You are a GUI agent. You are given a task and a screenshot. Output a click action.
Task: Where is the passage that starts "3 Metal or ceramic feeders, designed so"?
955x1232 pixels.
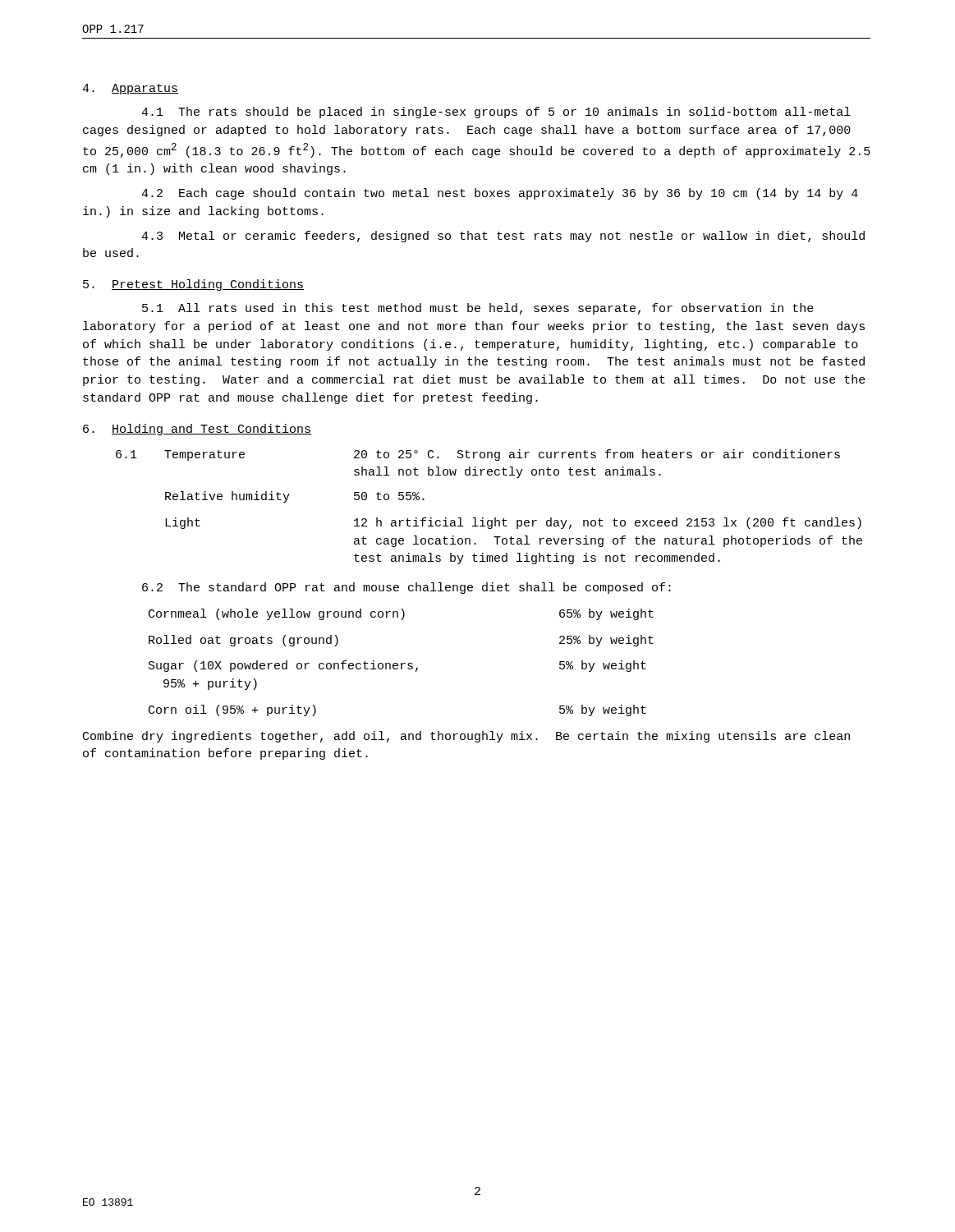point(474,245)
